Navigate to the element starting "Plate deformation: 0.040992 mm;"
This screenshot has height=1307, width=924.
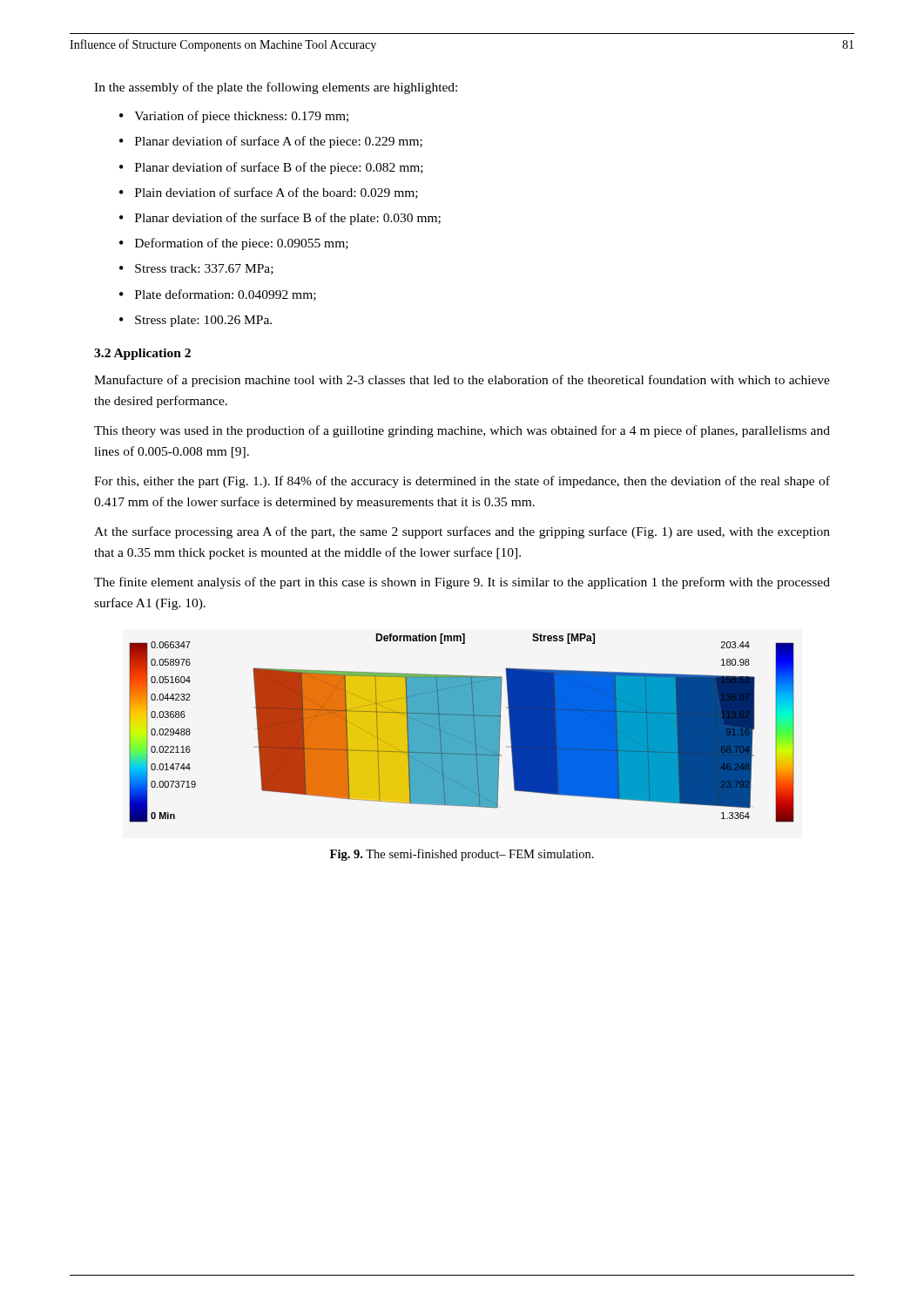[225, 294]
